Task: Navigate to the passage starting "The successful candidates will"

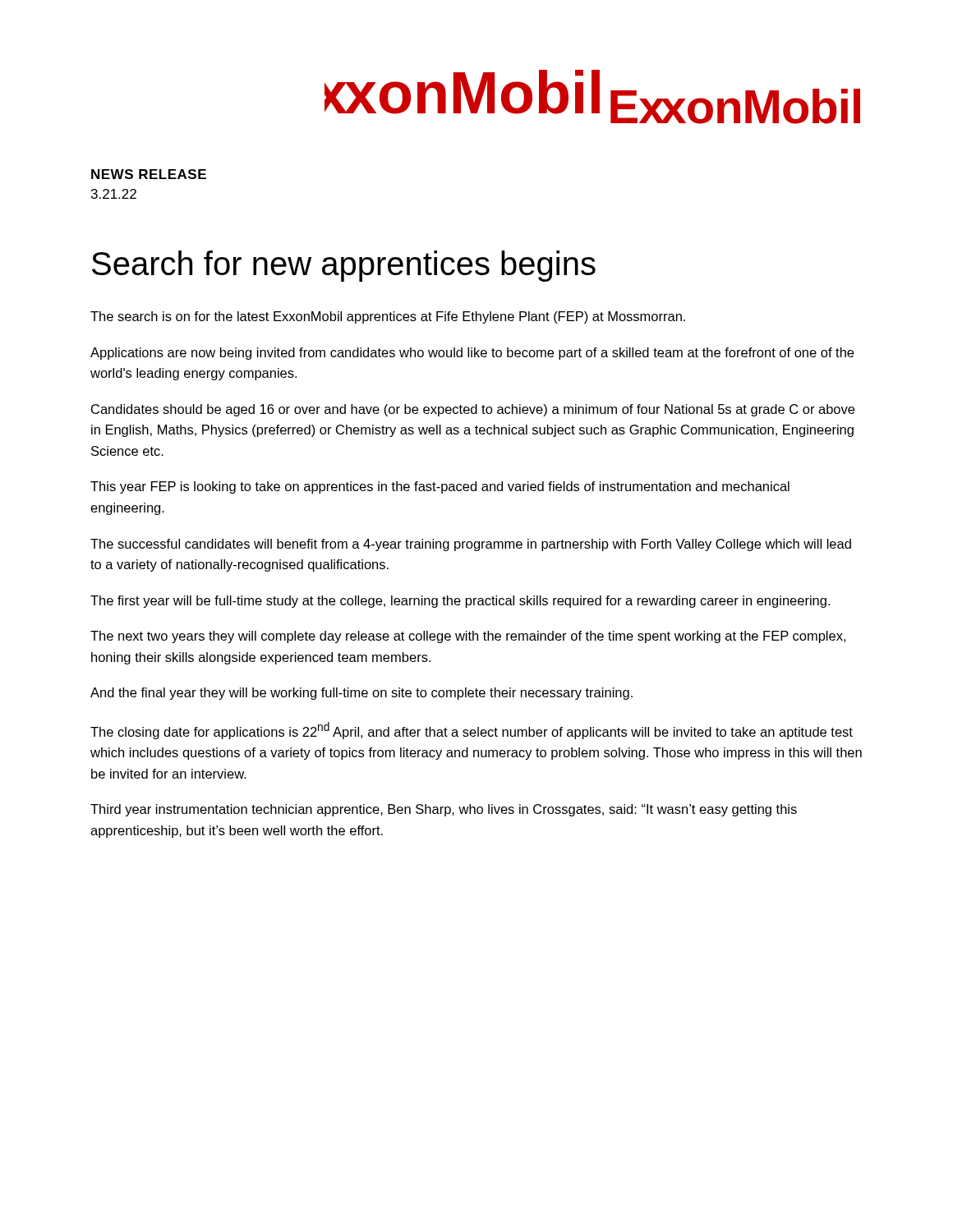Action: tap(471, 554)
